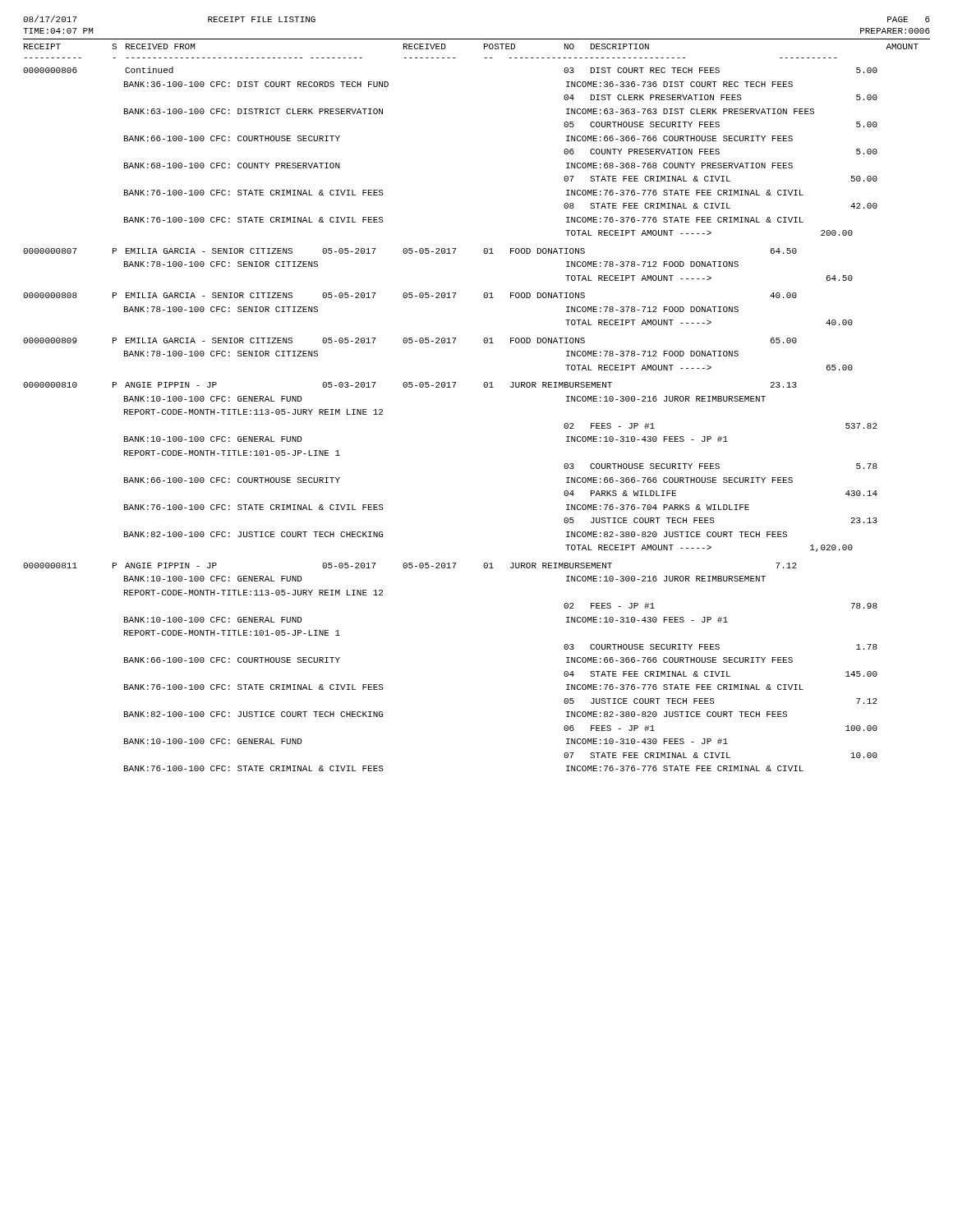Select the table that reads "RECEIPT S RECEIVED FROM"

[476, 409]
